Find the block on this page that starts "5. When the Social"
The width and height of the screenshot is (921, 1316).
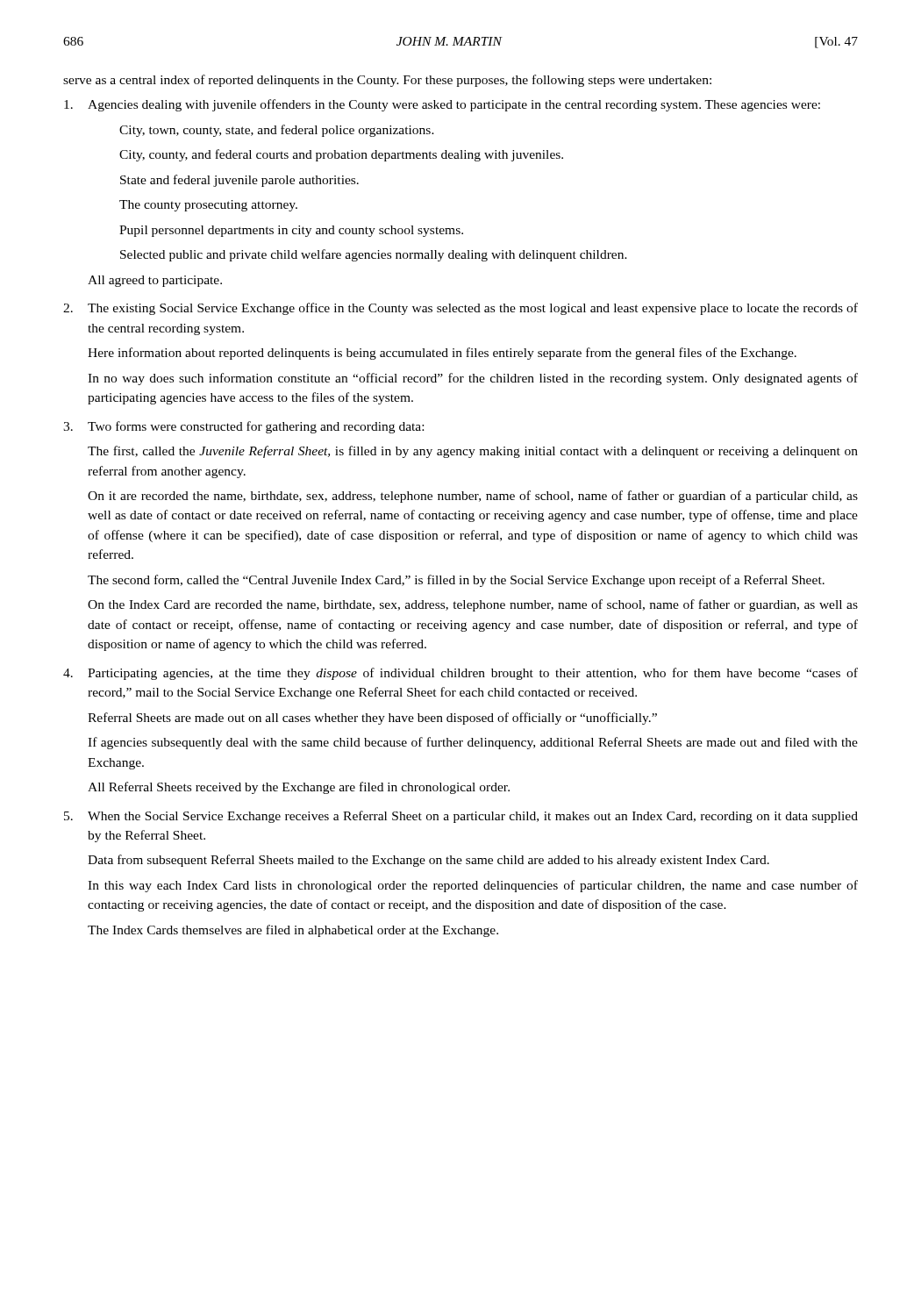pos(460,876)
